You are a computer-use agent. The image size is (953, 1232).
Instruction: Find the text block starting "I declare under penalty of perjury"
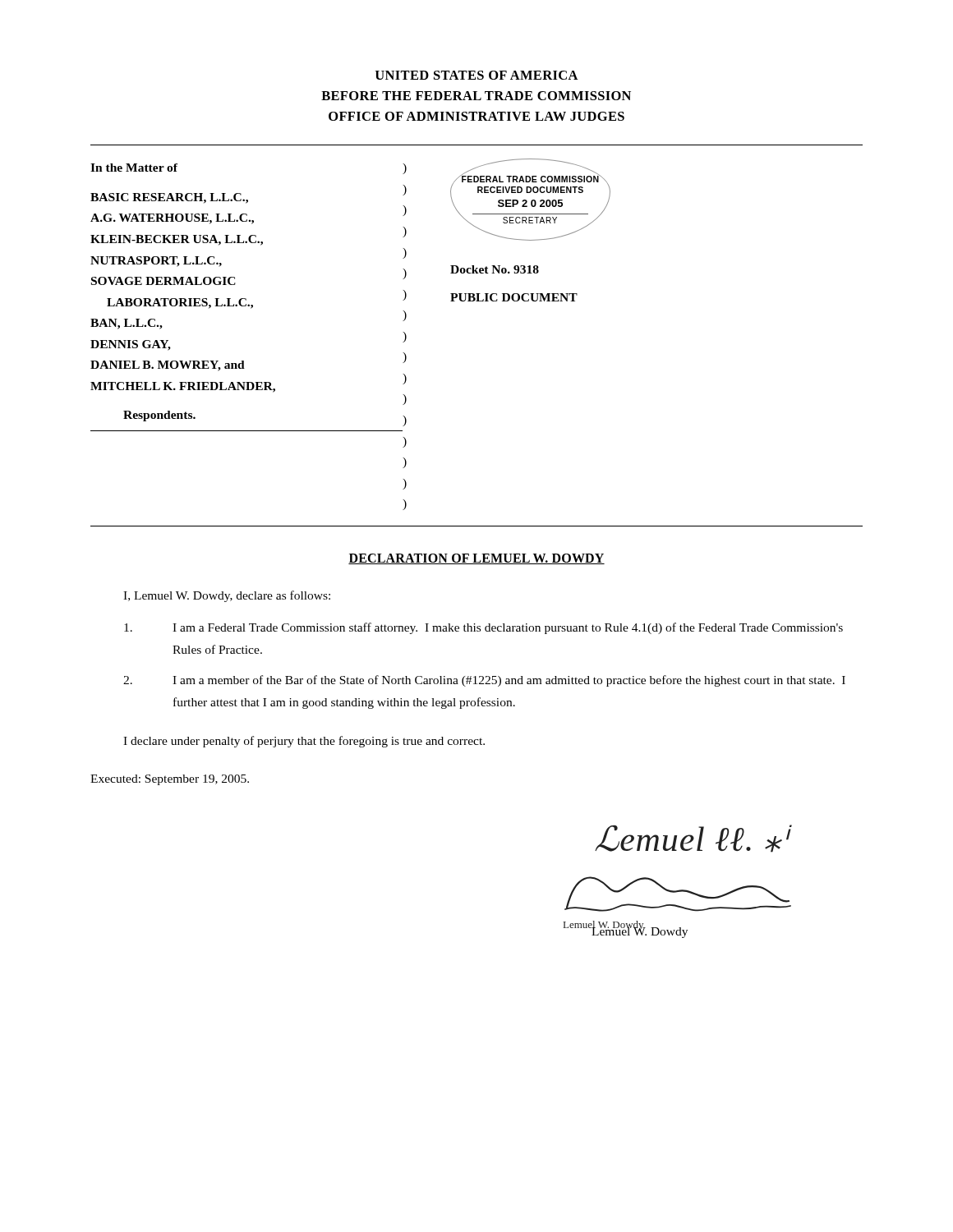304,741
